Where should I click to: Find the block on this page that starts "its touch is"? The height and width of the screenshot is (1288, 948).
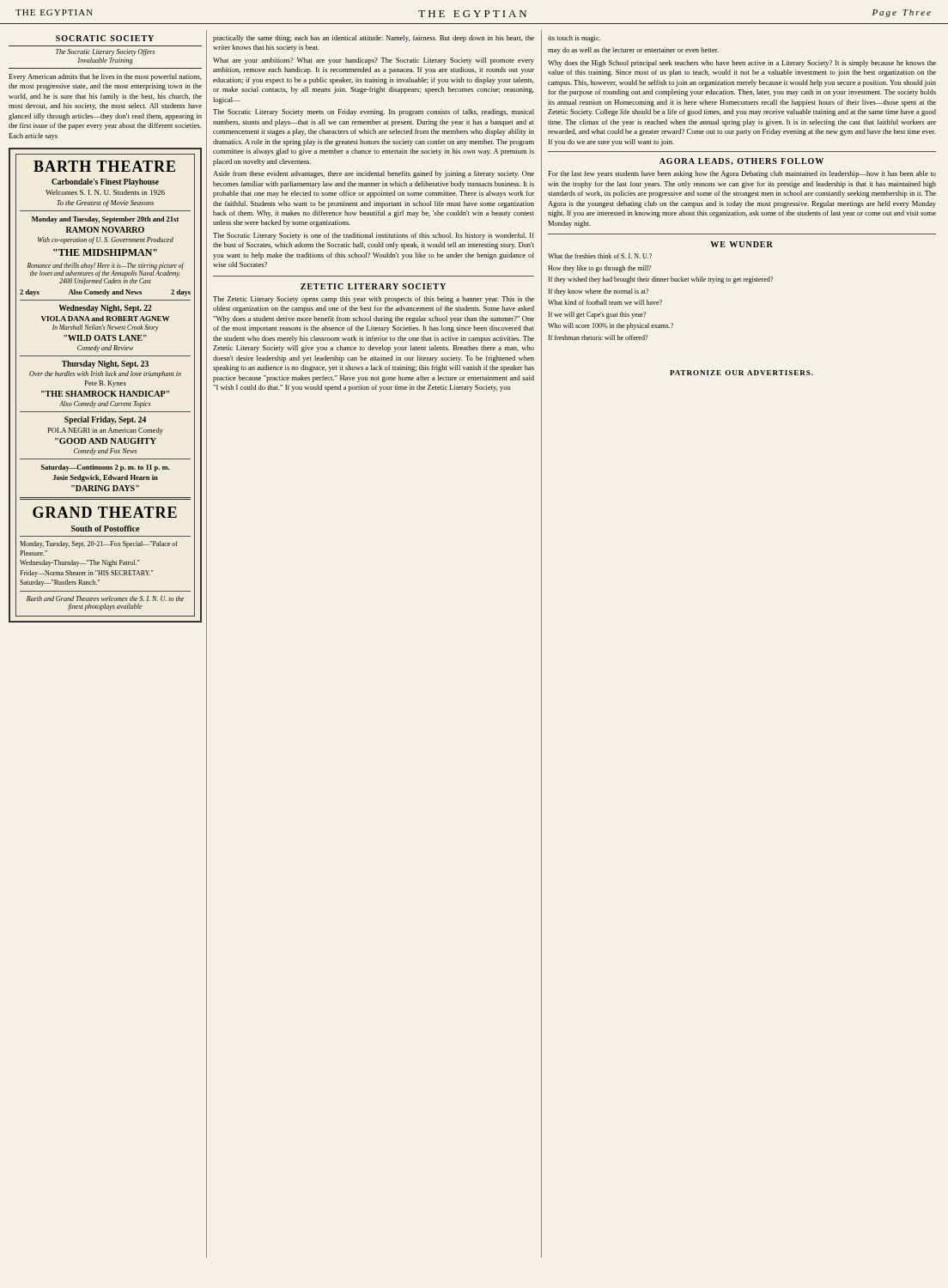[x=742, y=90]
